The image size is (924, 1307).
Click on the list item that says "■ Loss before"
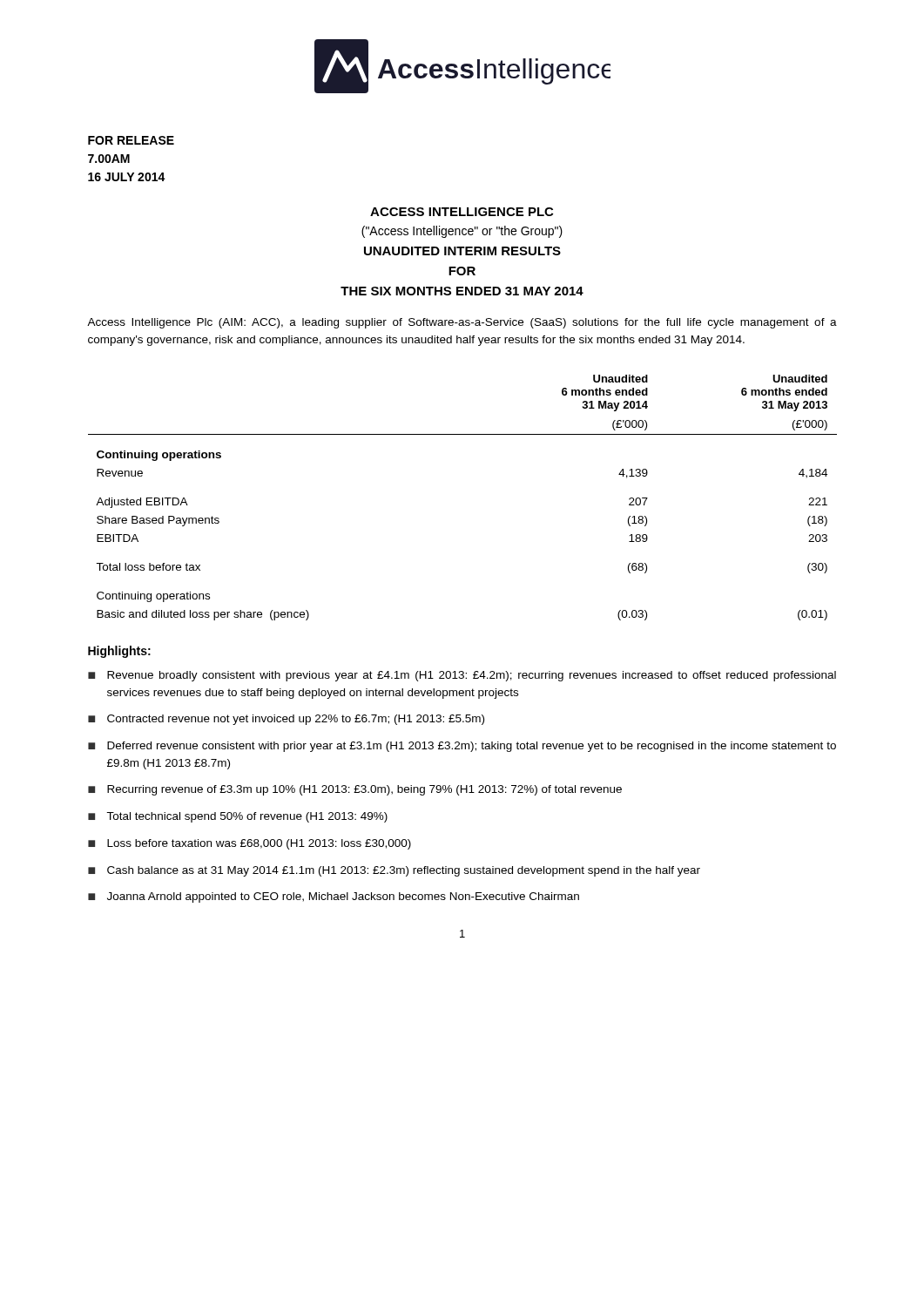coord(250,844)
